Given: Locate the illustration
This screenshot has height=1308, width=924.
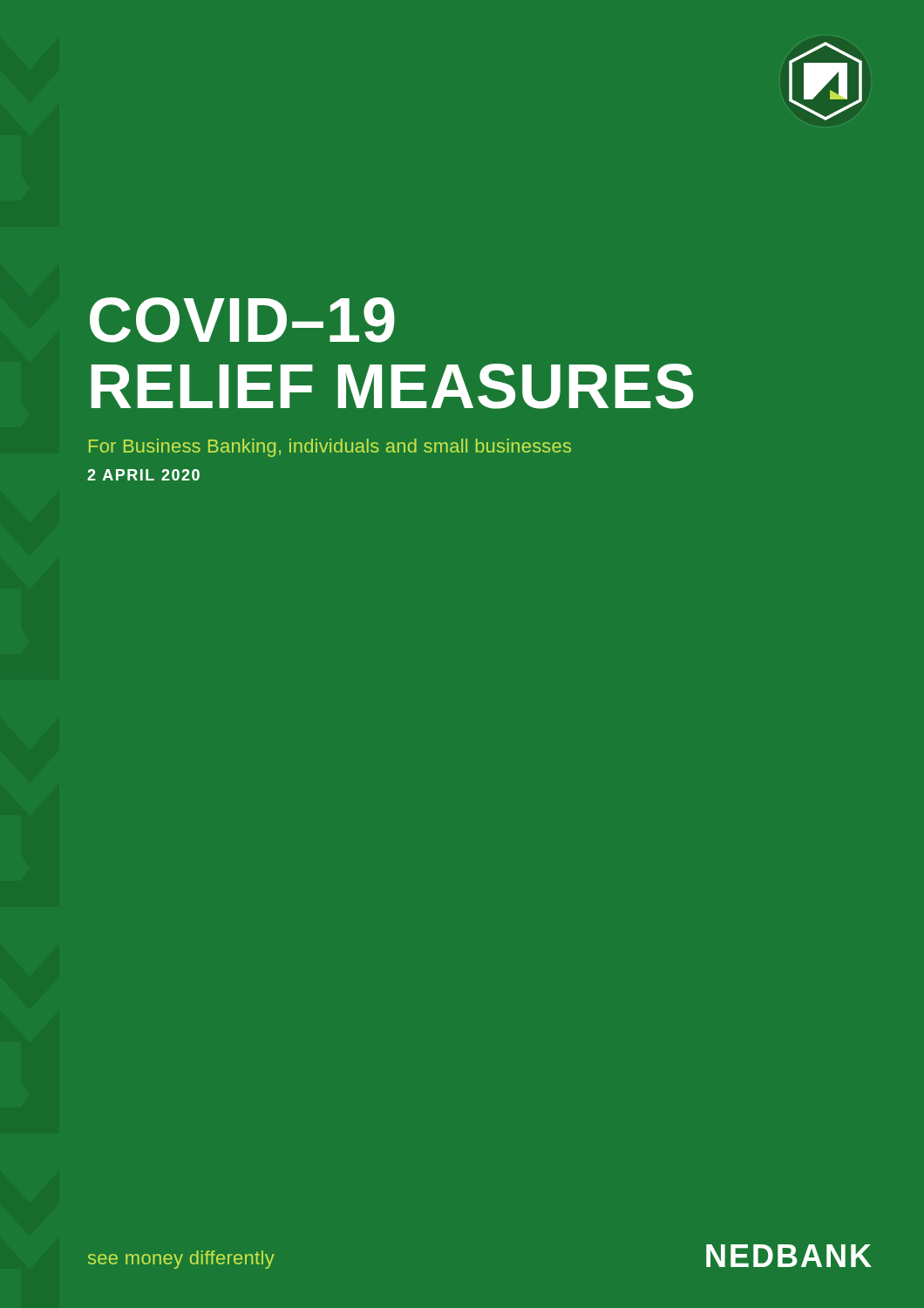Looking at the screenshot, I should [30, 654].
